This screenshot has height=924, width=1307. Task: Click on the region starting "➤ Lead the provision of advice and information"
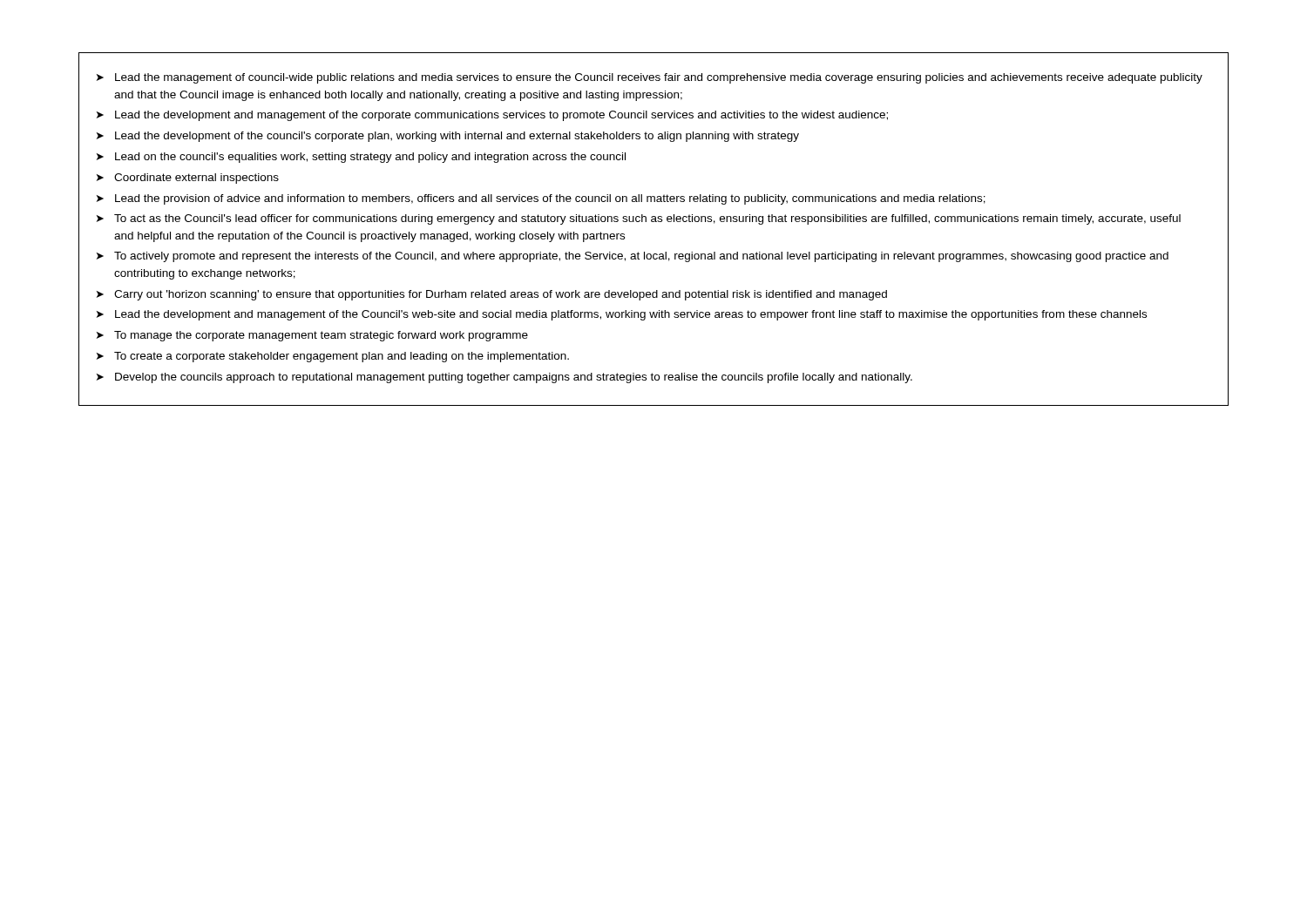point(649,198)
